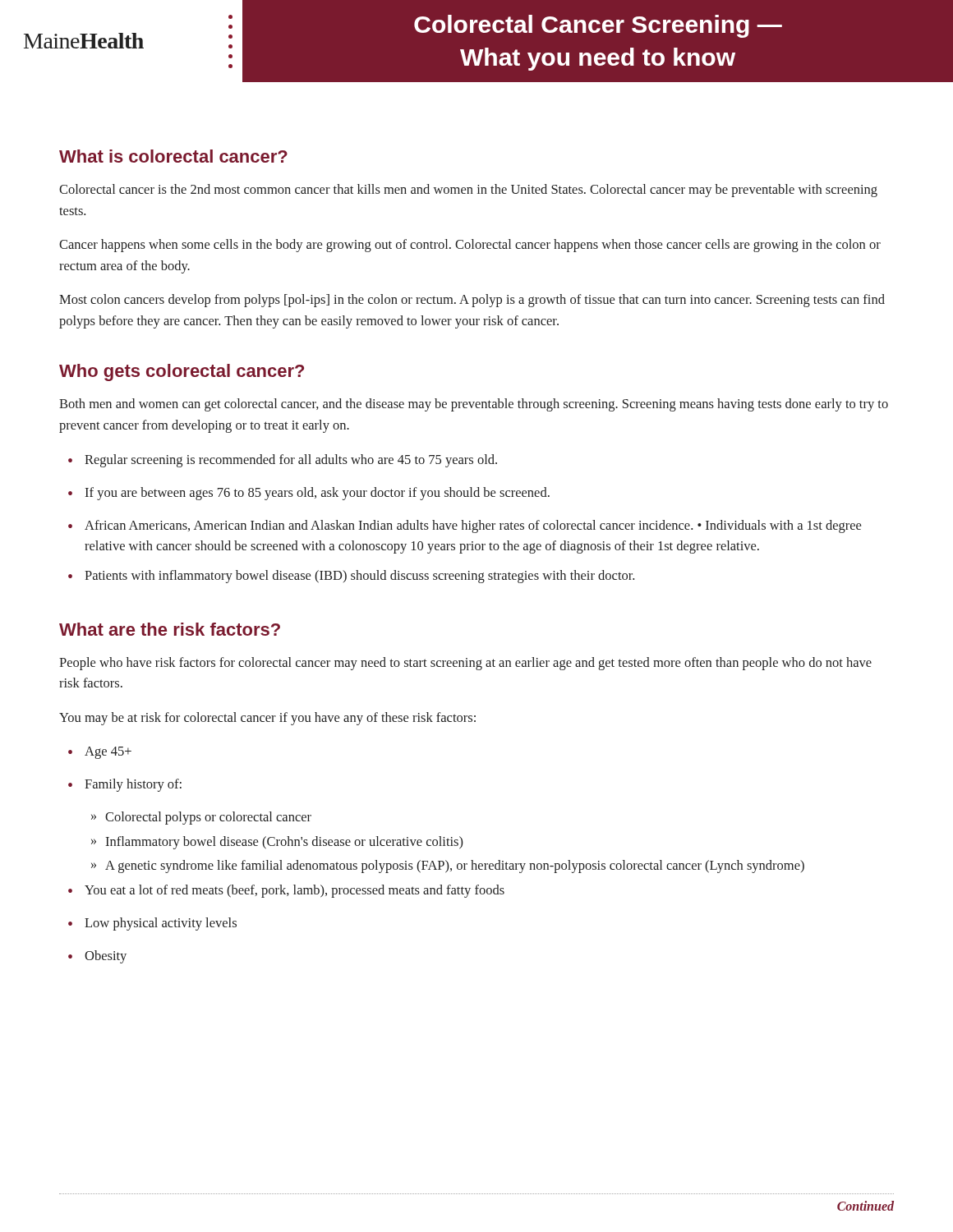The image size is (953, 1232).
Task: Point to the block starting "» Inflammatory bowel disease (Crohn's disease or"
Action: pos(277,843)
